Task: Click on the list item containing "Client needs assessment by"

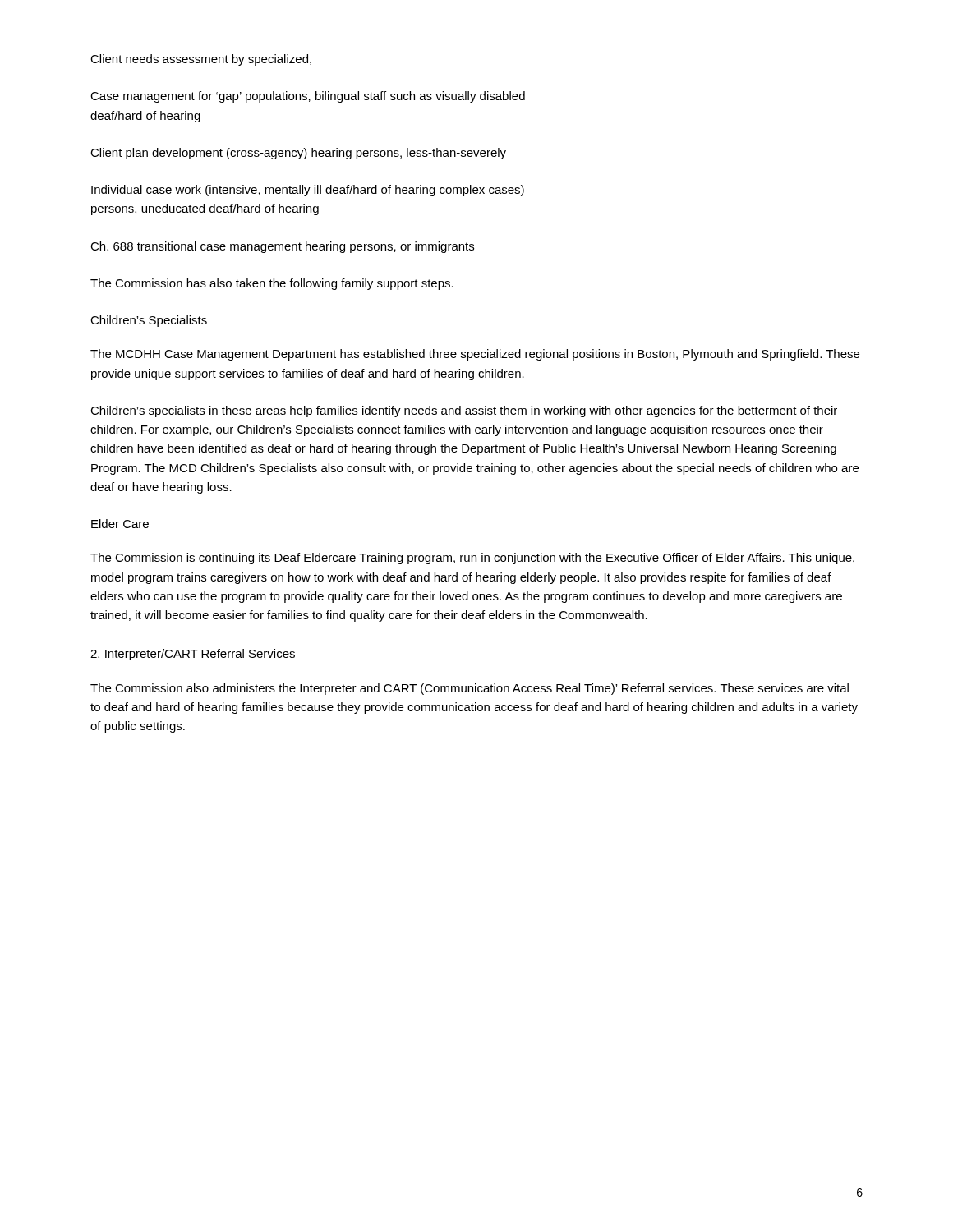Action: (201, 59)
